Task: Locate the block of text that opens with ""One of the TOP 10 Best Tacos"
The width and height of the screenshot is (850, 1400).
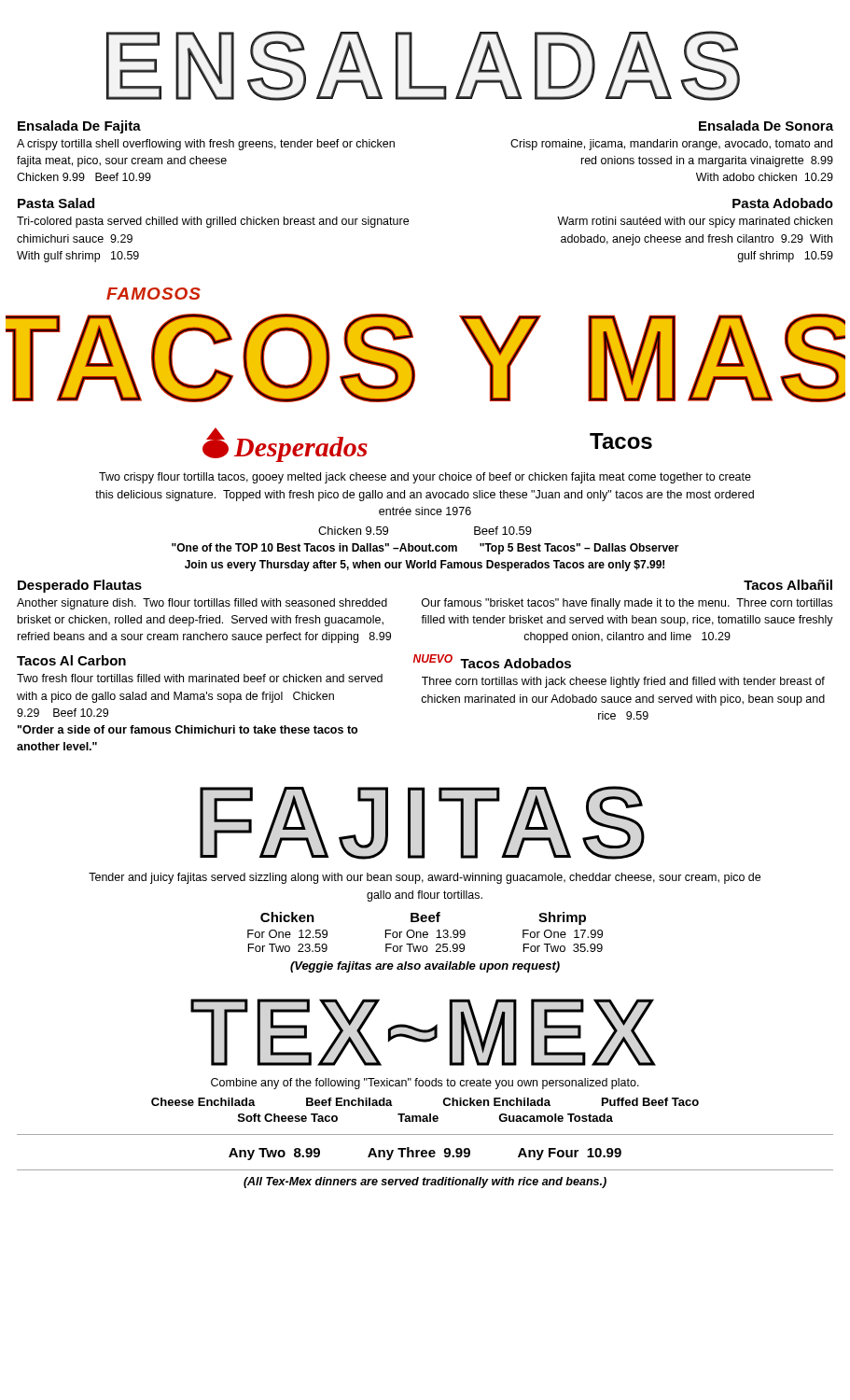Action: pyautogui.click(x=425, y=556)
